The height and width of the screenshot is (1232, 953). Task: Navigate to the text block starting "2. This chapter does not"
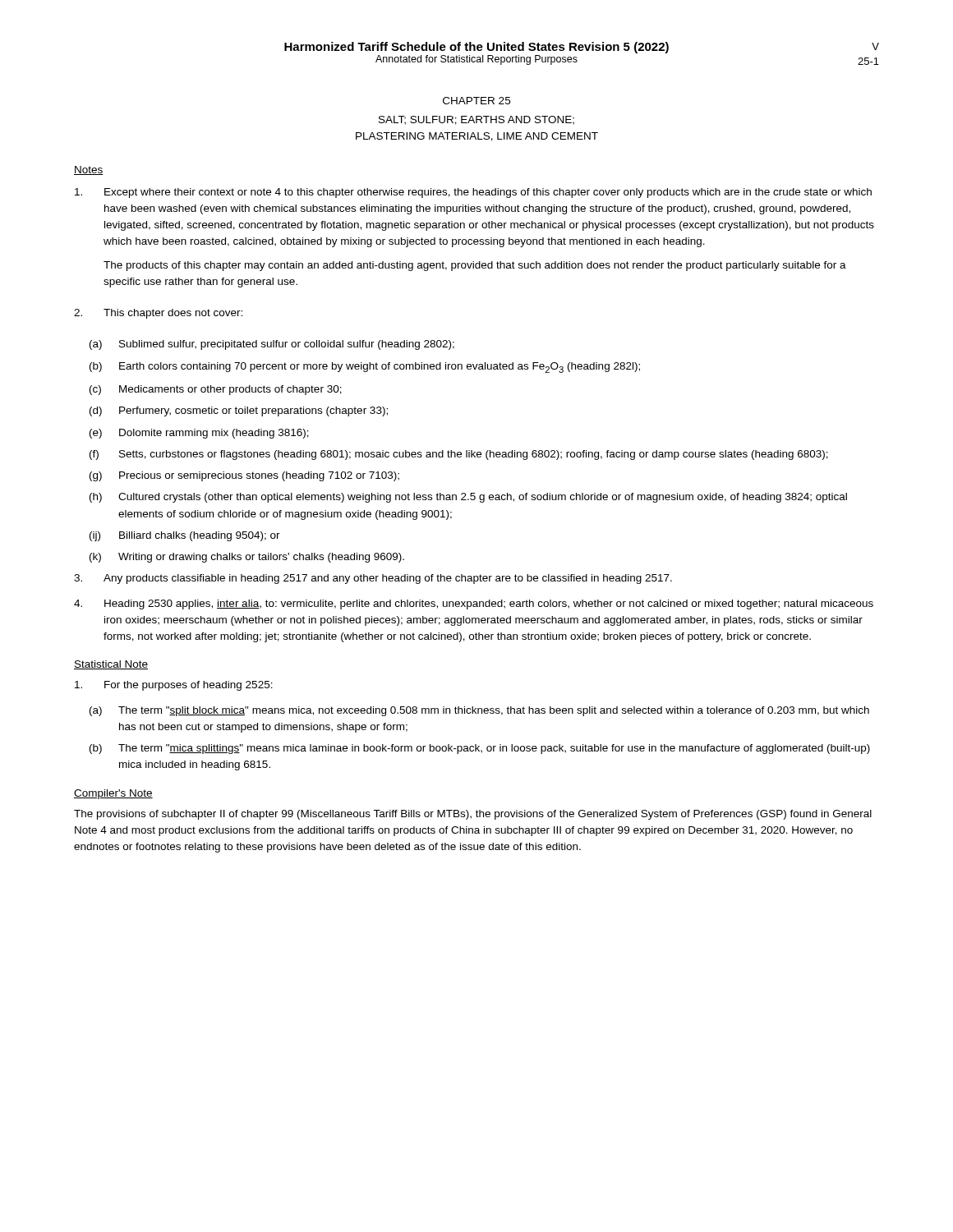[x=158, y=314]
